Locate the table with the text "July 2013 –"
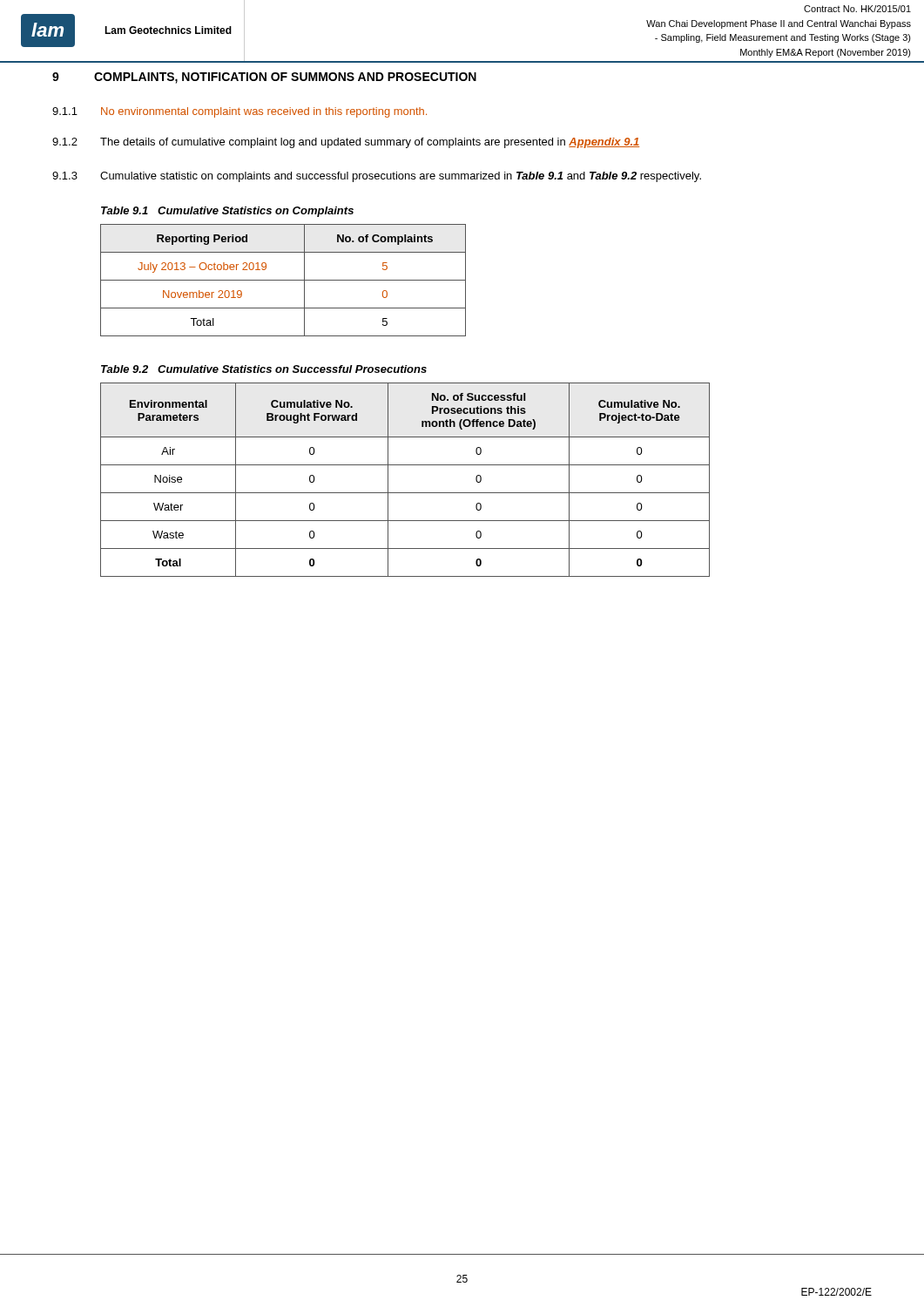The width and height of the screenshot is (924, 1307). click(x=486, y=280)
